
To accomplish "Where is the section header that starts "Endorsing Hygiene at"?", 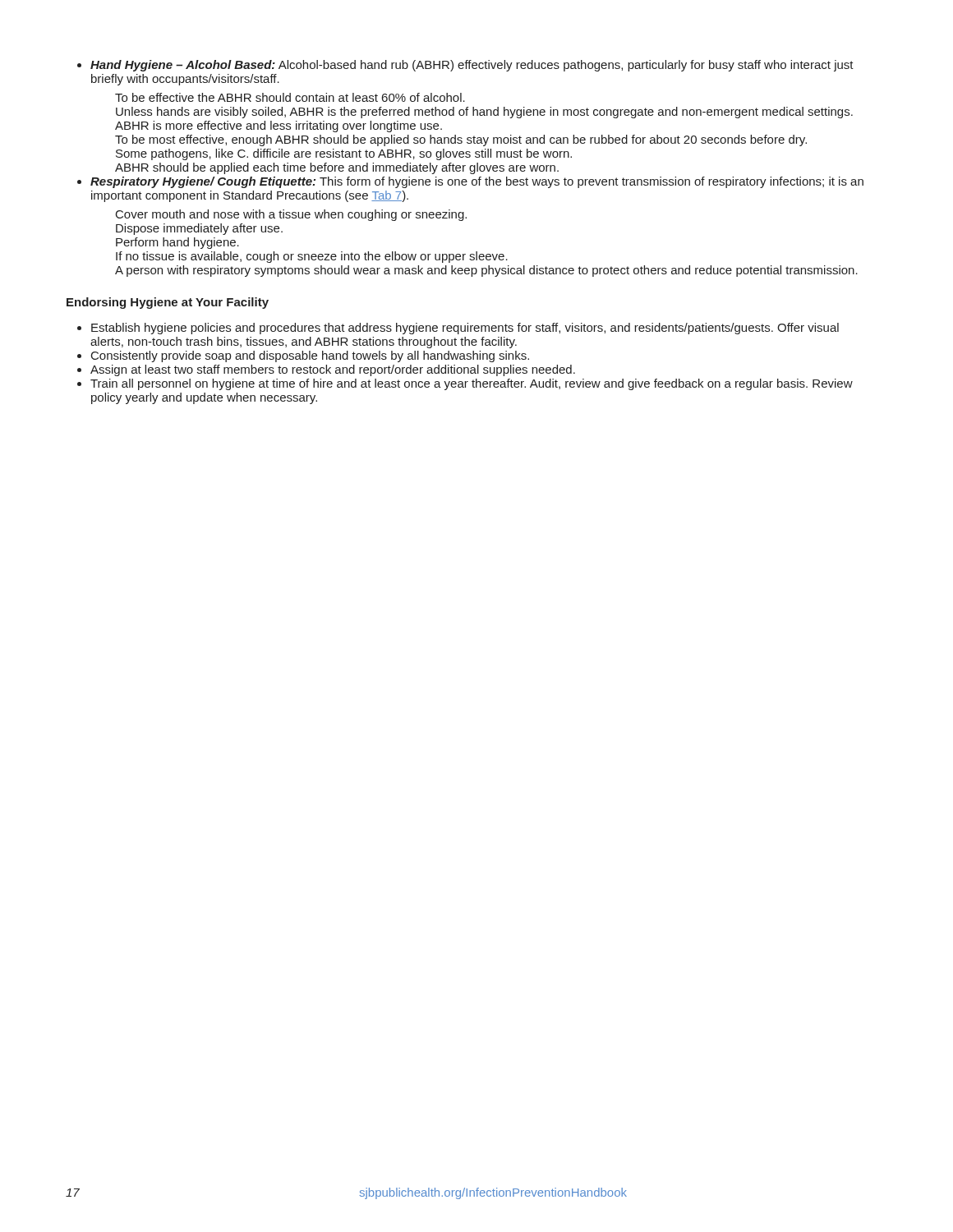I will point(167,302).
